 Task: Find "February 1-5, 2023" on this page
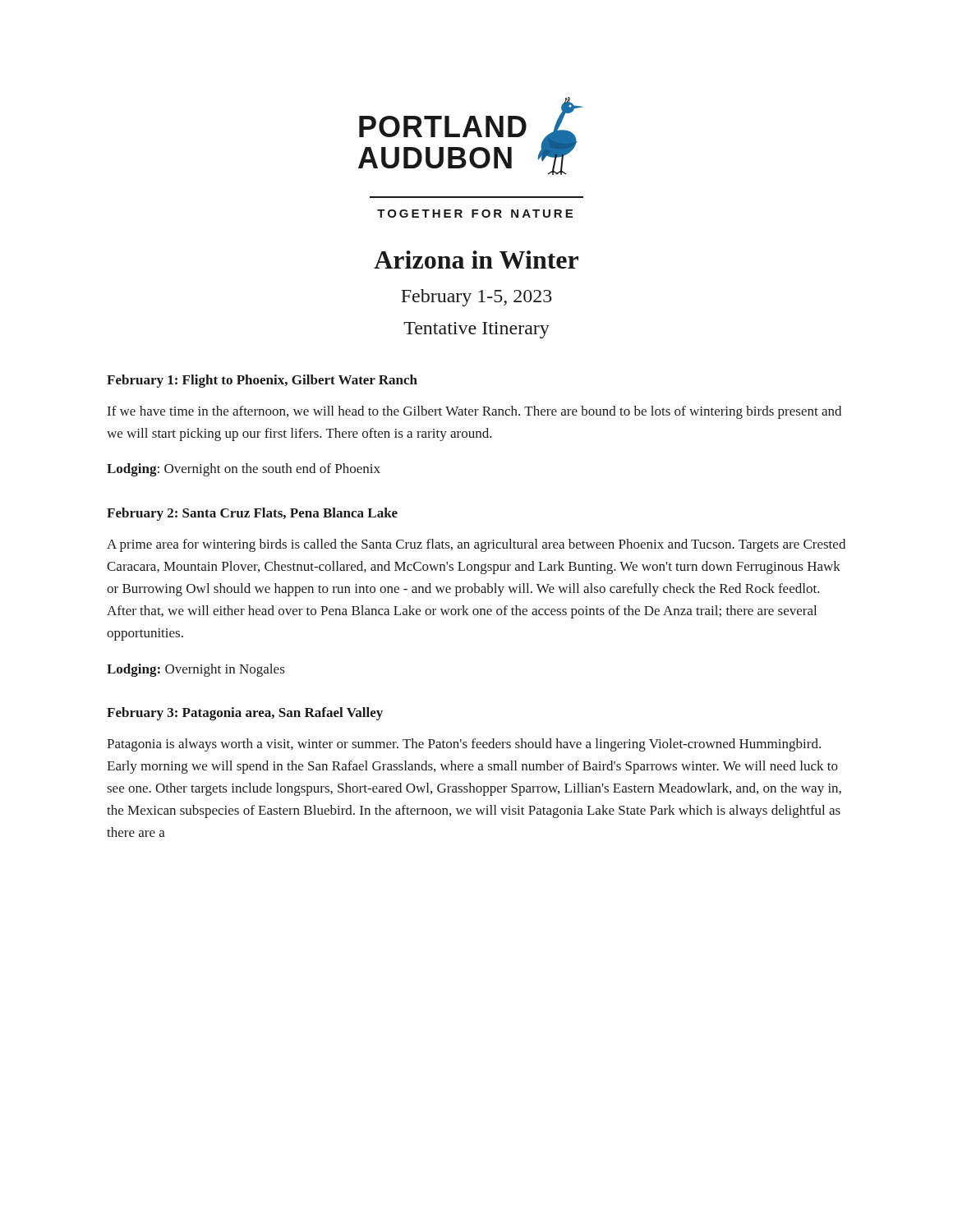476,296
